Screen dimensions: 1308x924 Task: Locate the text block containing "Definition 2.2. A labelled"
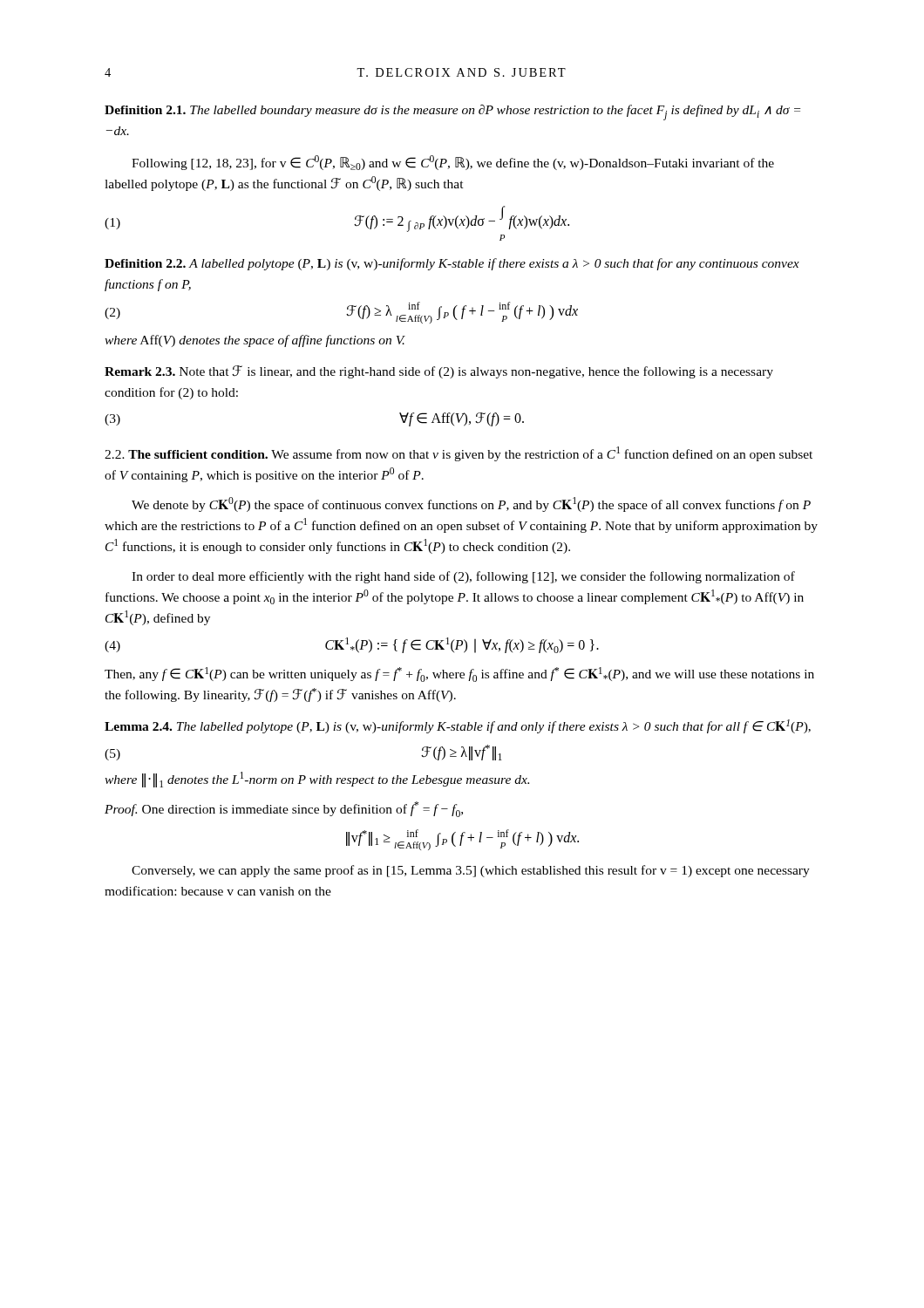click(x=452, y=274)
